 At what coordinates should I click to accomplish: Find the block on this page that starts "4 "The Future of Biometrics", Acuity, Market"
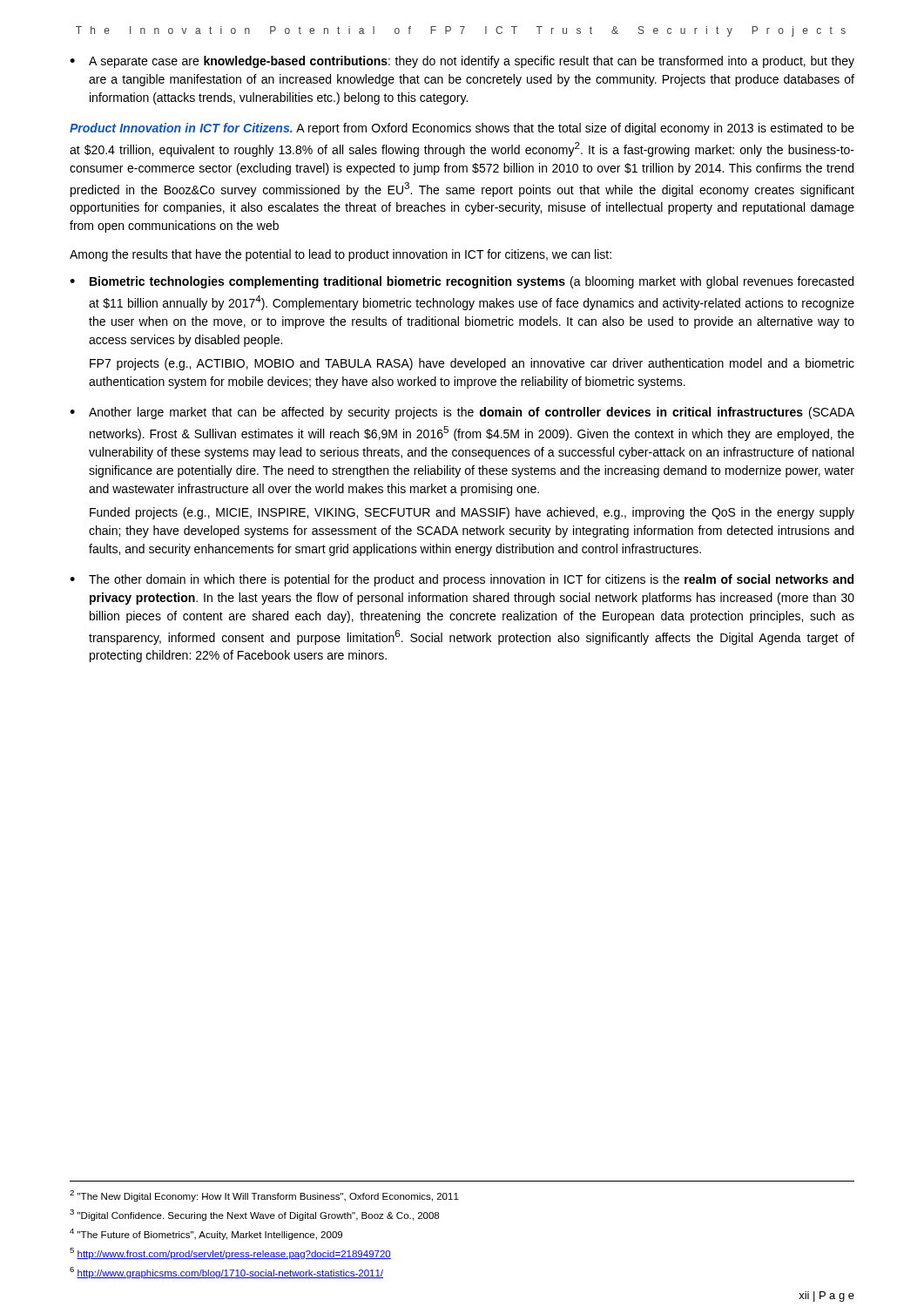206,1233
